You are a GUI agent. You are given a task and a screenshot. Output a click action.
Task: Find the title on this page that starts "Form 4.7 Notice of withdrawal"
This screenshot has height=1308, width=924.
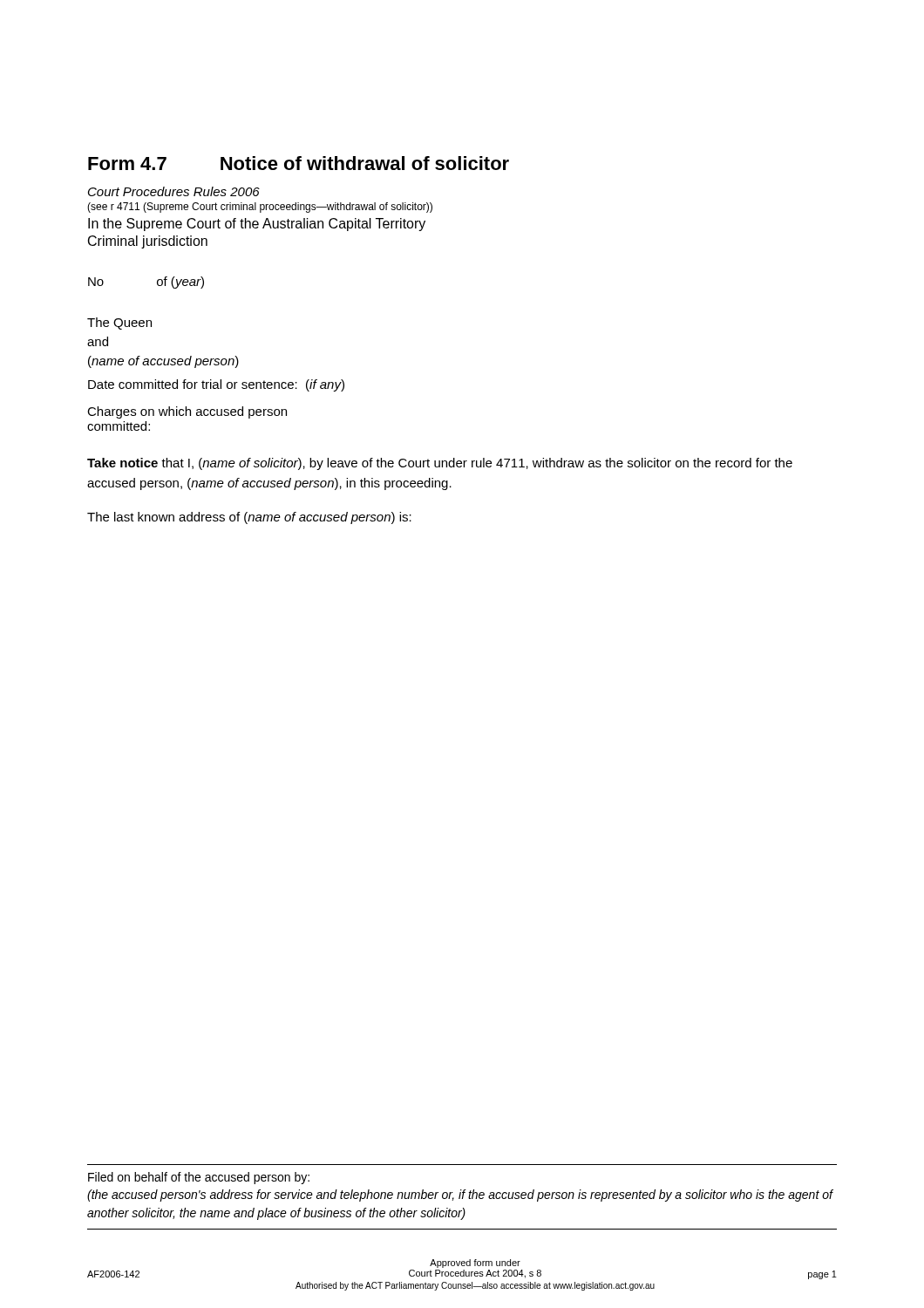[298, 164]
